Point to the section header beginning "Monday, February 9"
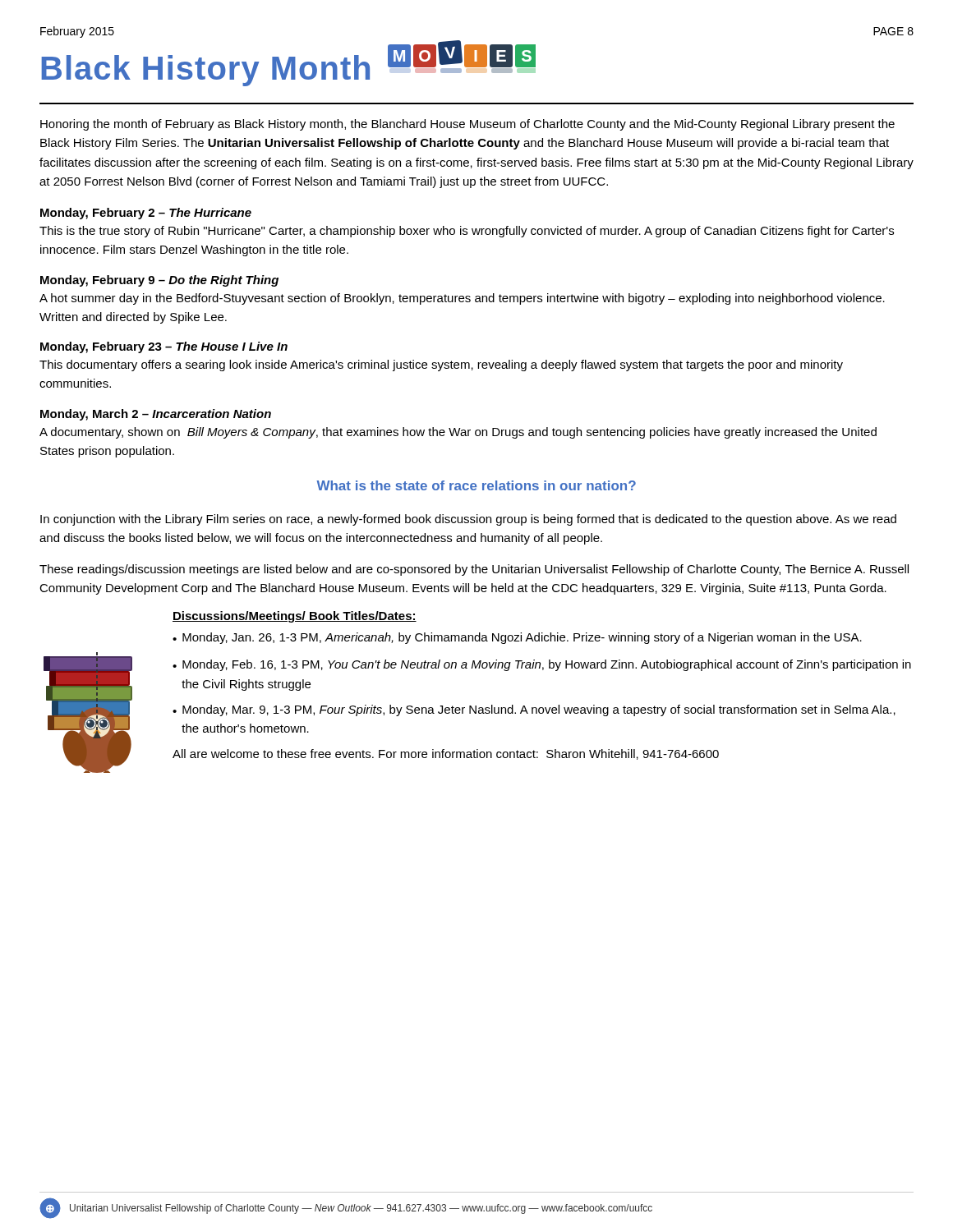Image resolution: width=953 pixels, height=1232 pixels. (x=159, y=279)
